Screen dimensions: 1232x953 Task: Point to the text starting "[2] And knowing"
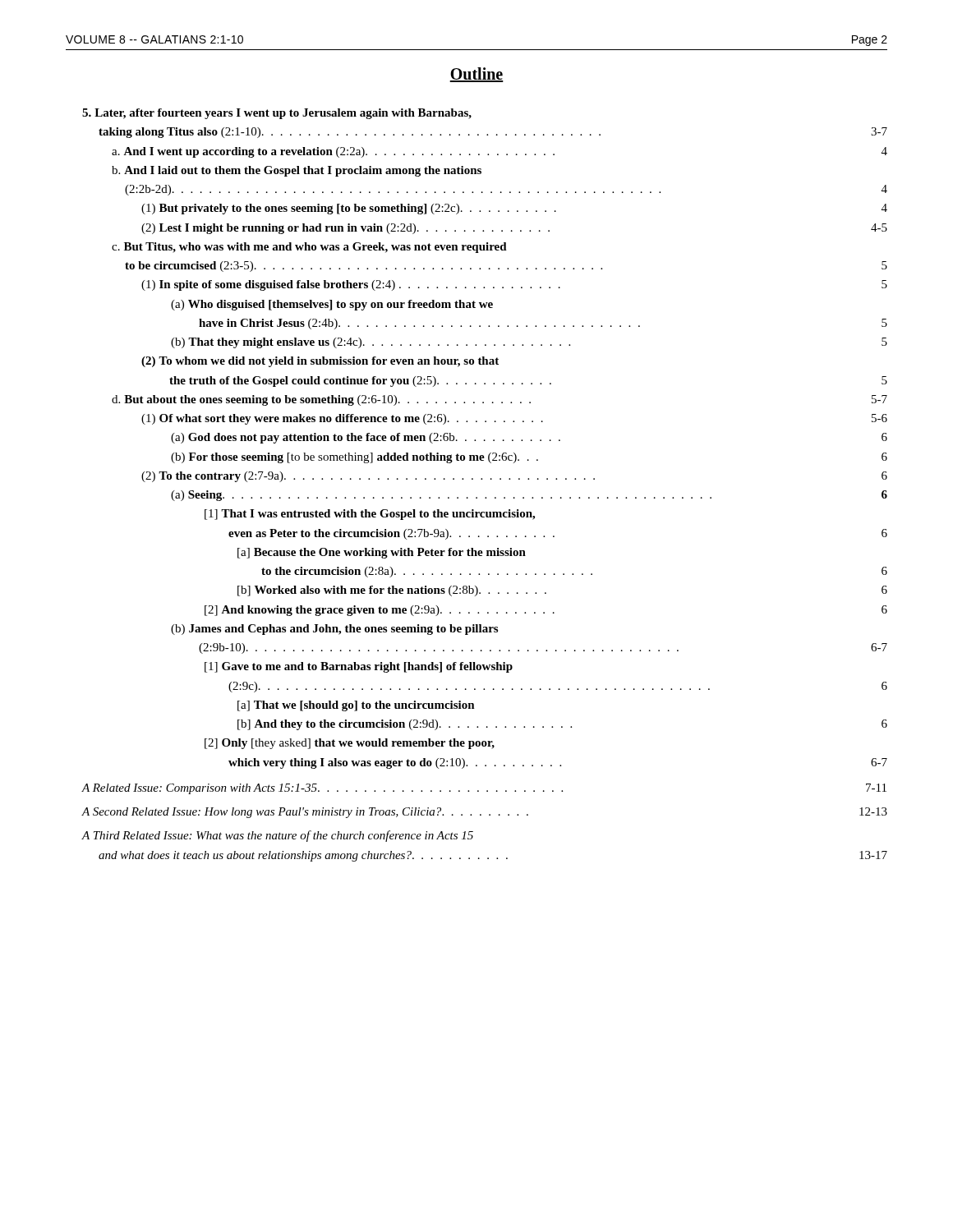click(545, 610)
